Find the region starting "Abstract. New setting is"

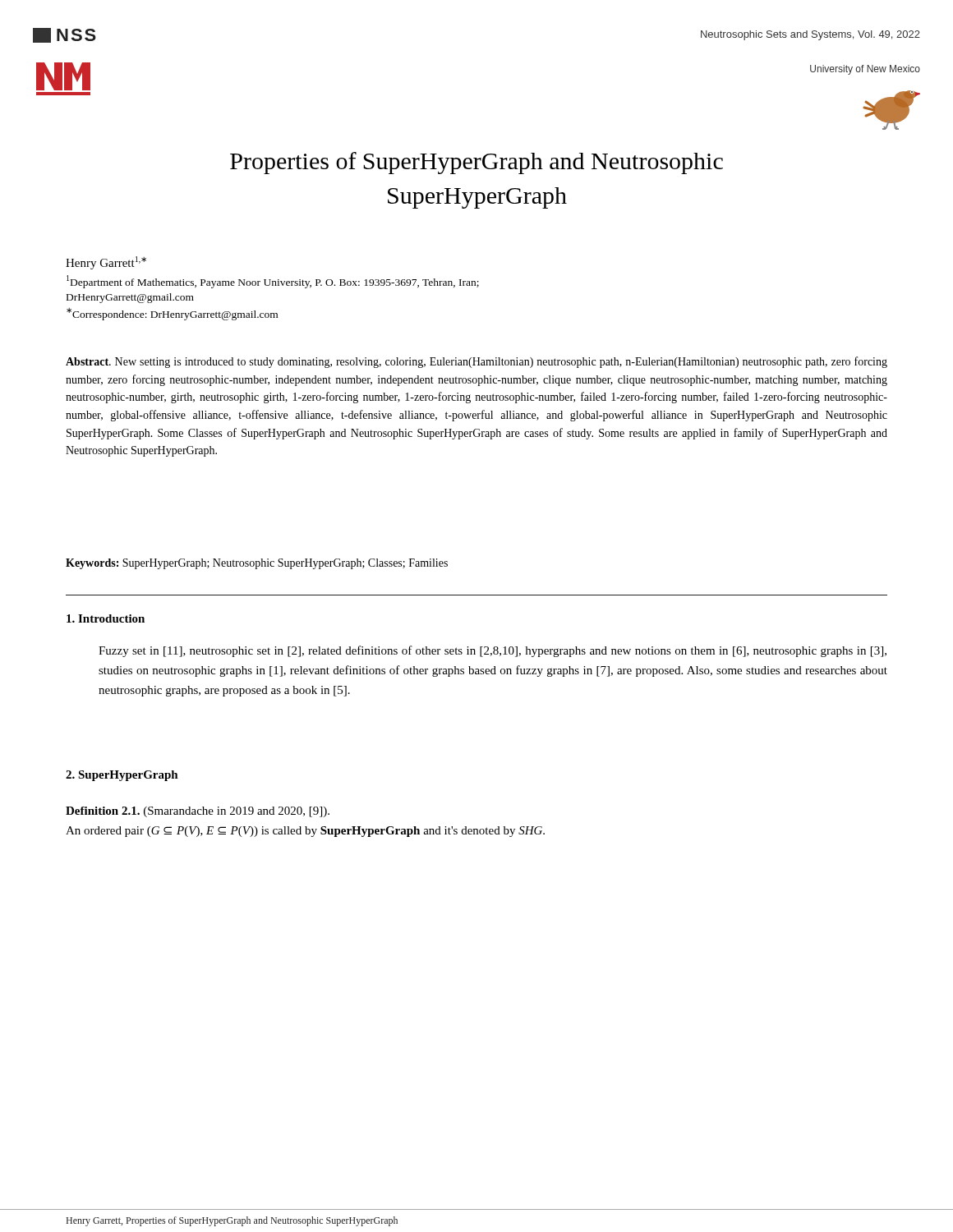tap(476, 407)
